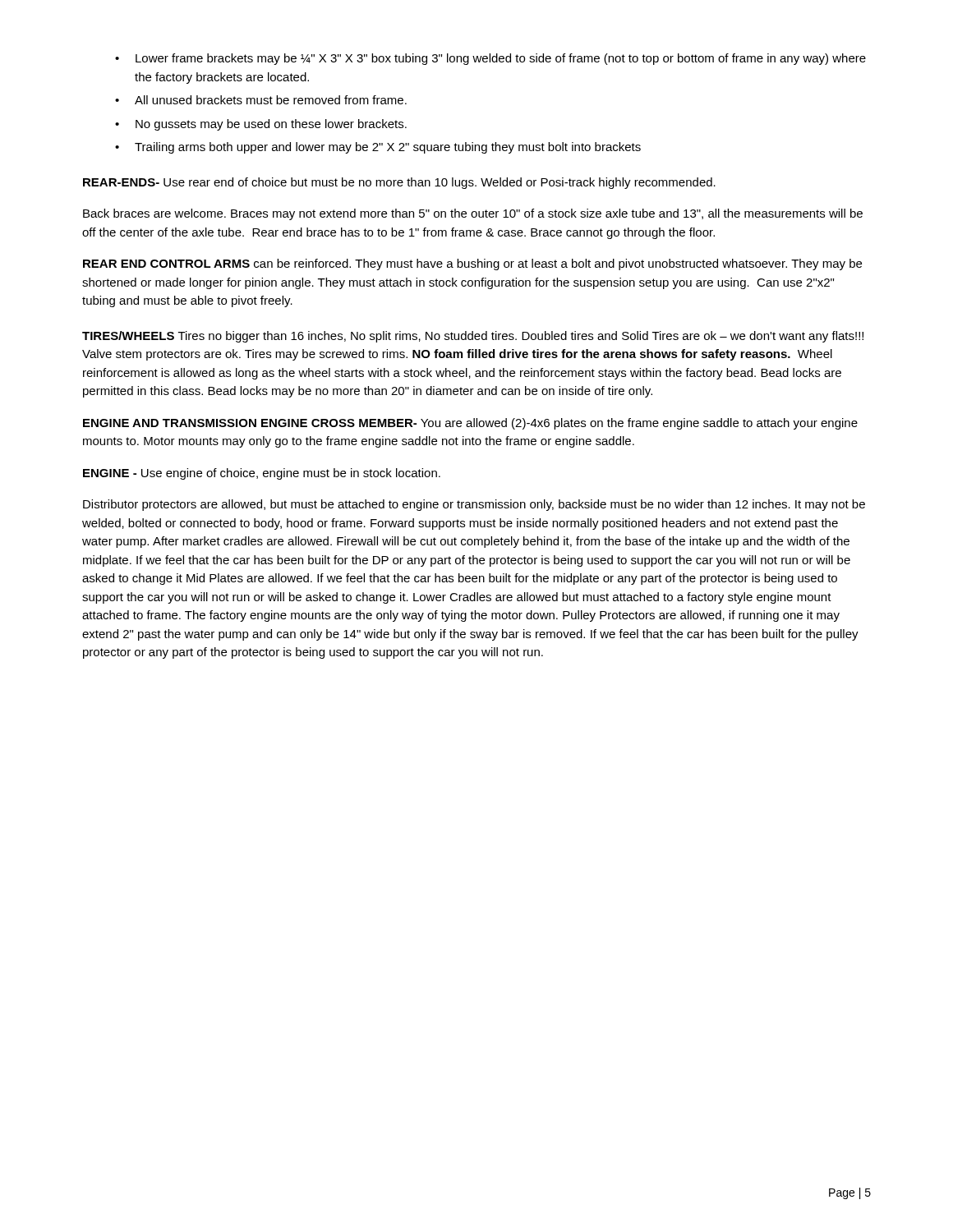Navigate to the block starting "REAR END CONTROL ARMS can"
953x1232 pixels.
pyautogui.click(x=472, y=282)
